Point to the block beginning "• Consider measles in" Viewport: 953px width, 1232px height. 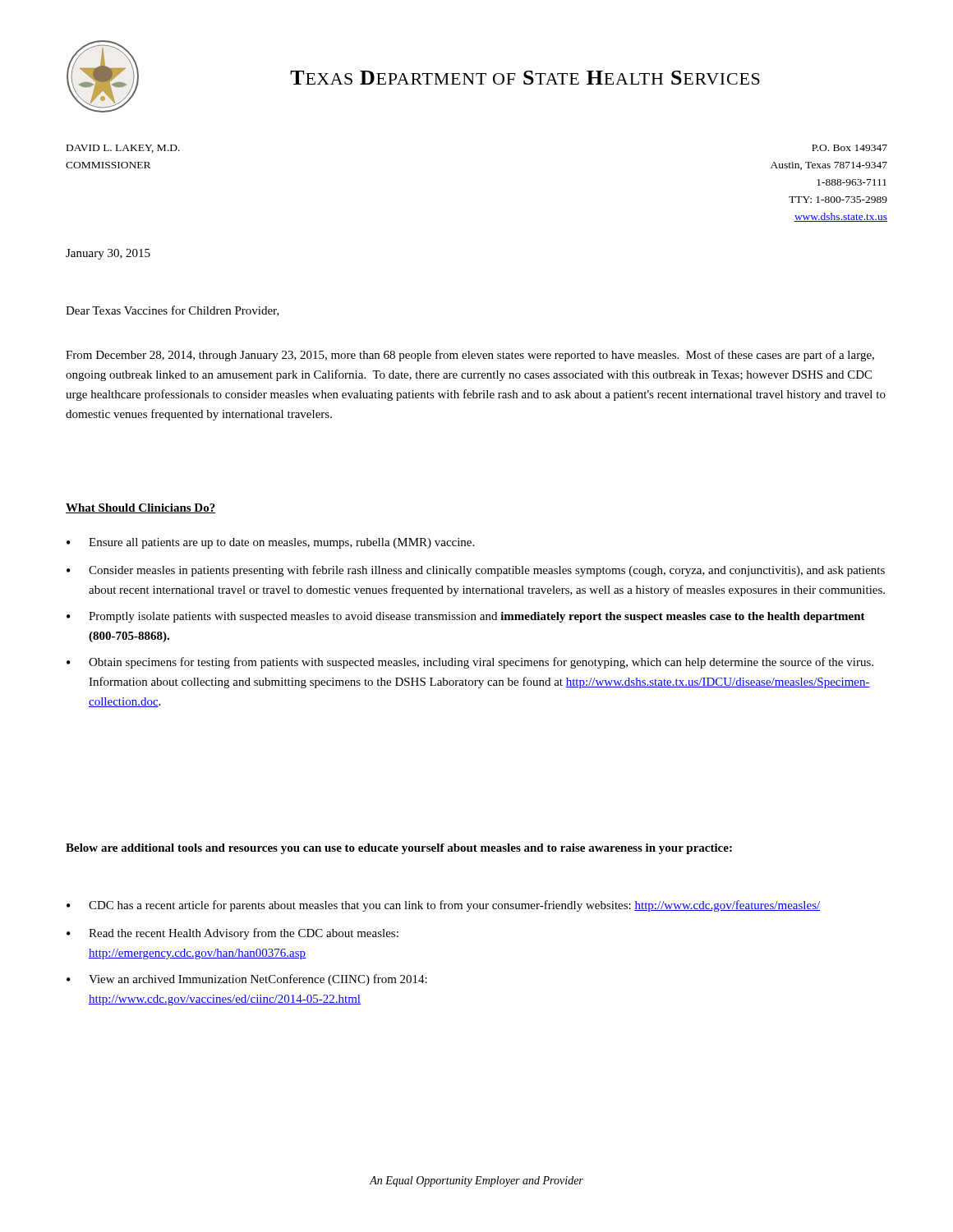tap(476, 580)
